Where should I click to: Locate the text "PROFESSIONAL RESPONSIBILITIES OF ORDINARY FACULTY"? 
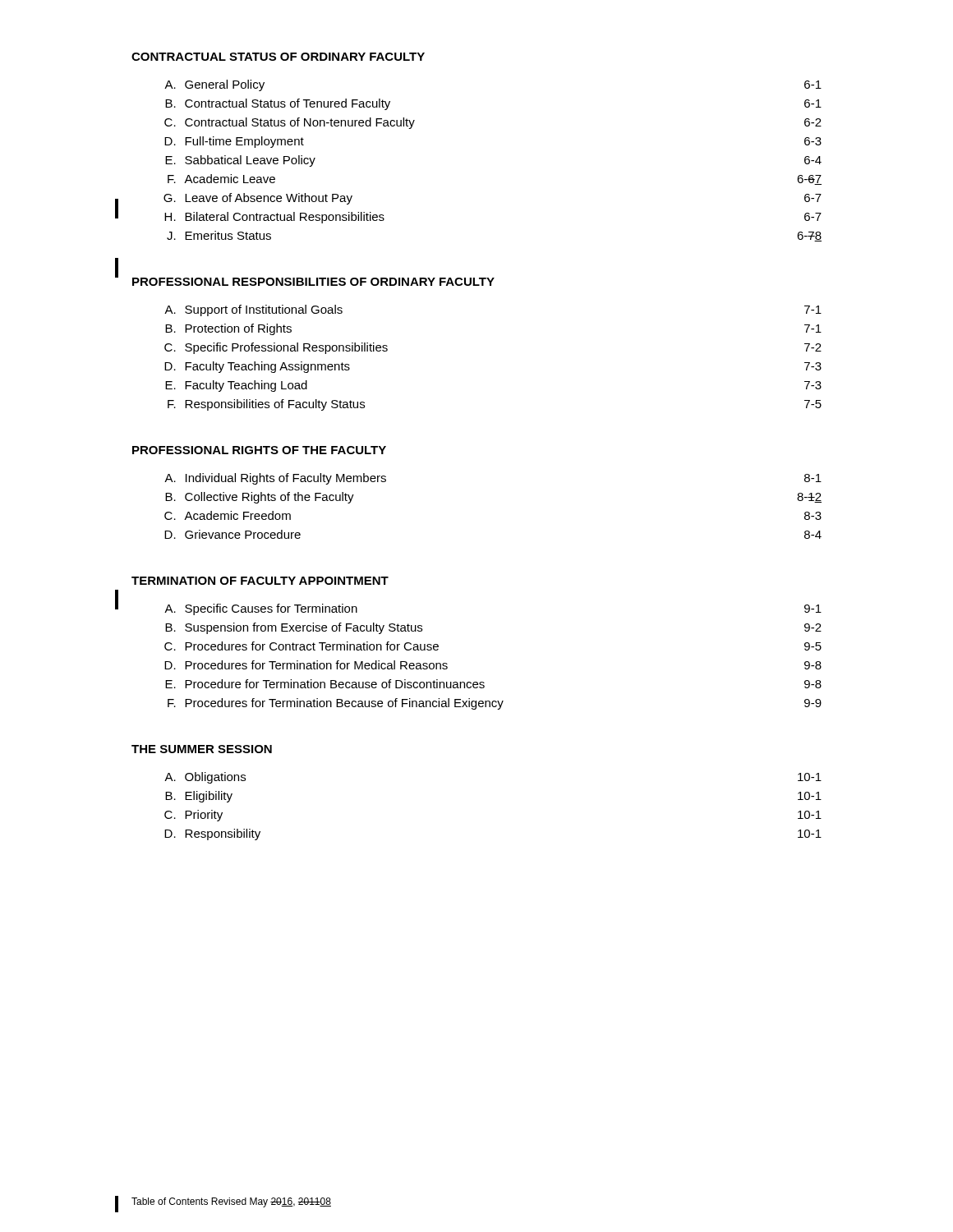point(313,281)
